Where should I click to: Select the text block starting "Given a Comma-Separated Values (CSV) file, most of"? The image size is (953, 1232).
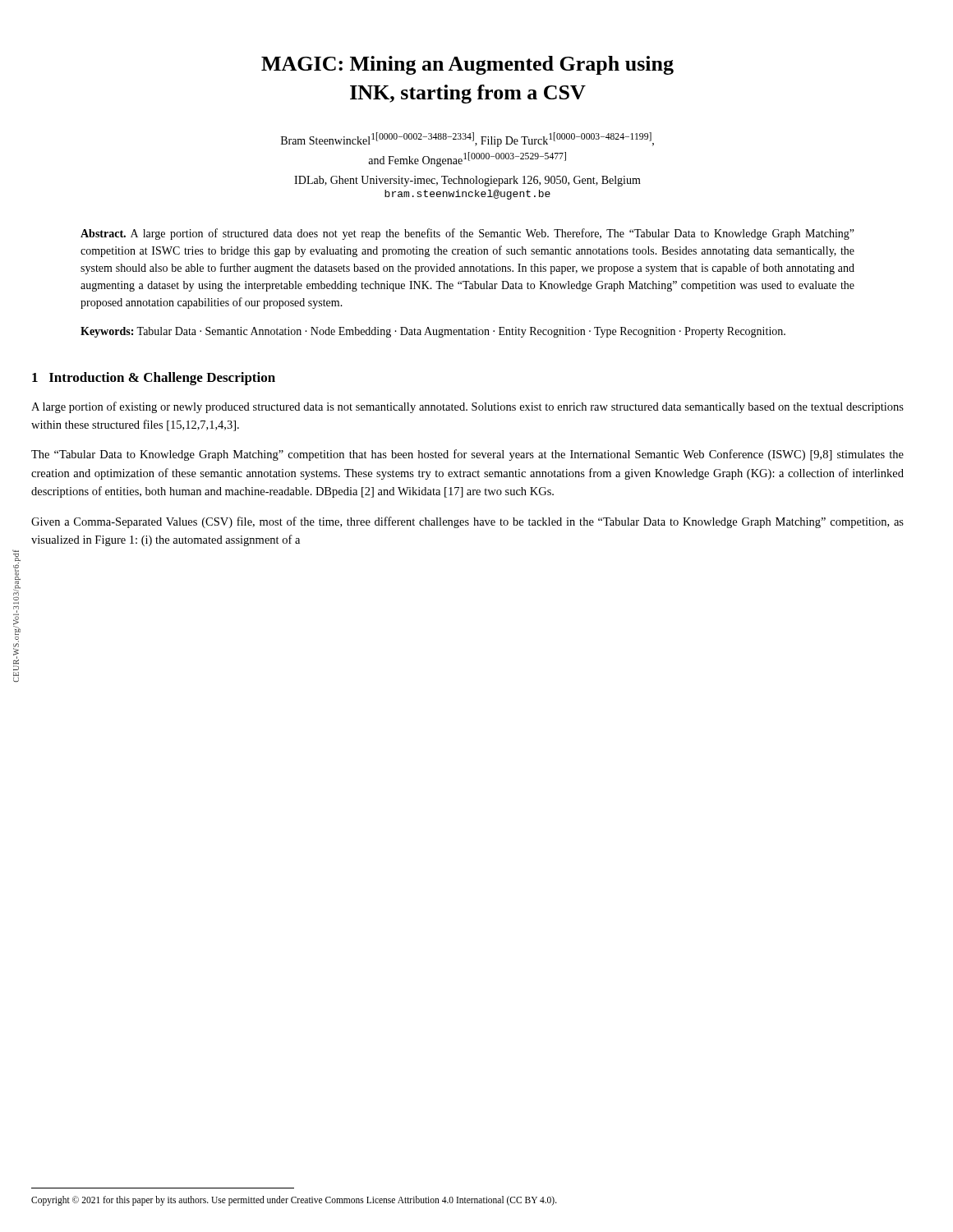click(467, 531)
